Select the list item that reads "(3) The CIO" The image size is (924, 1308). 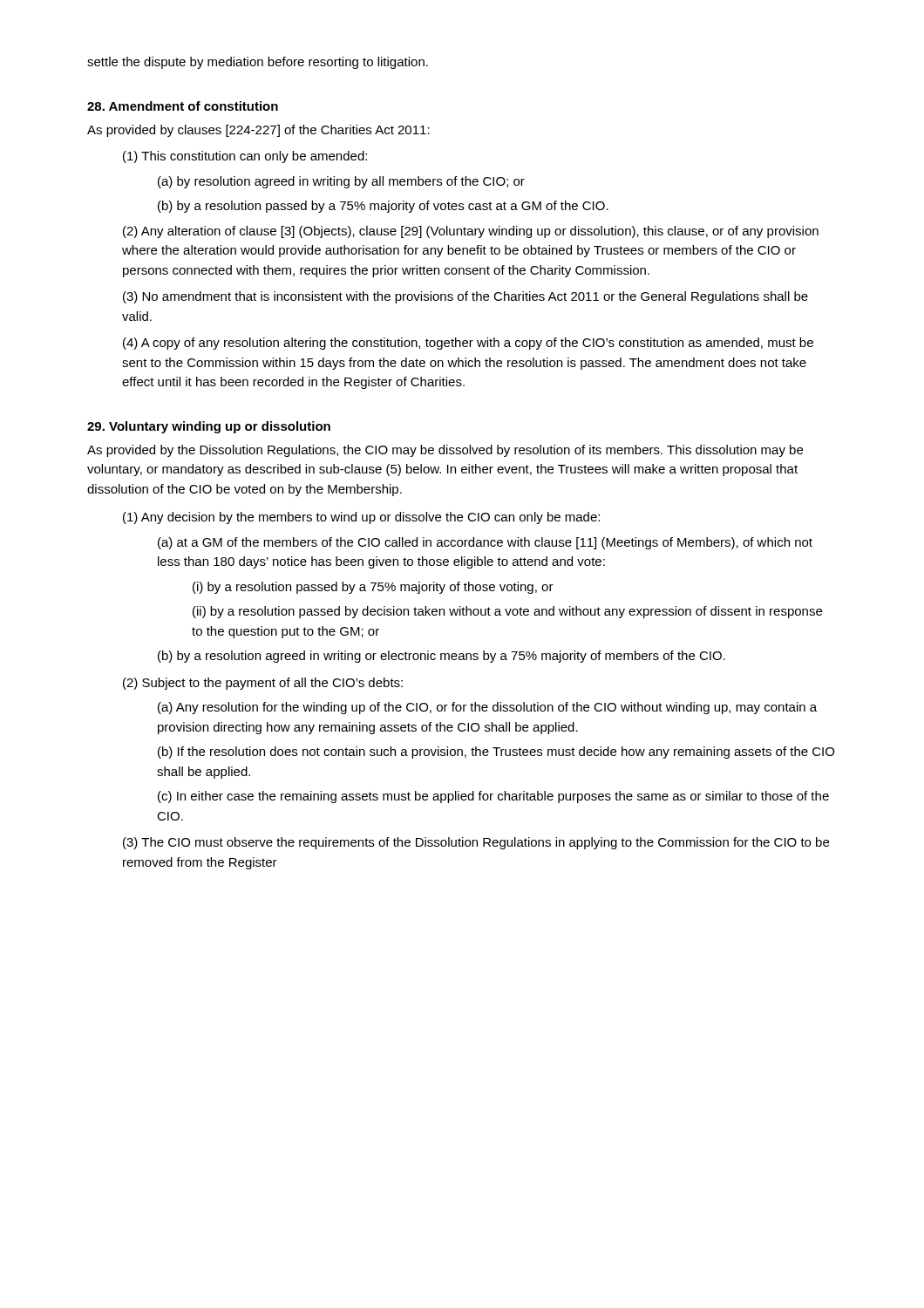tap(476, 852)
